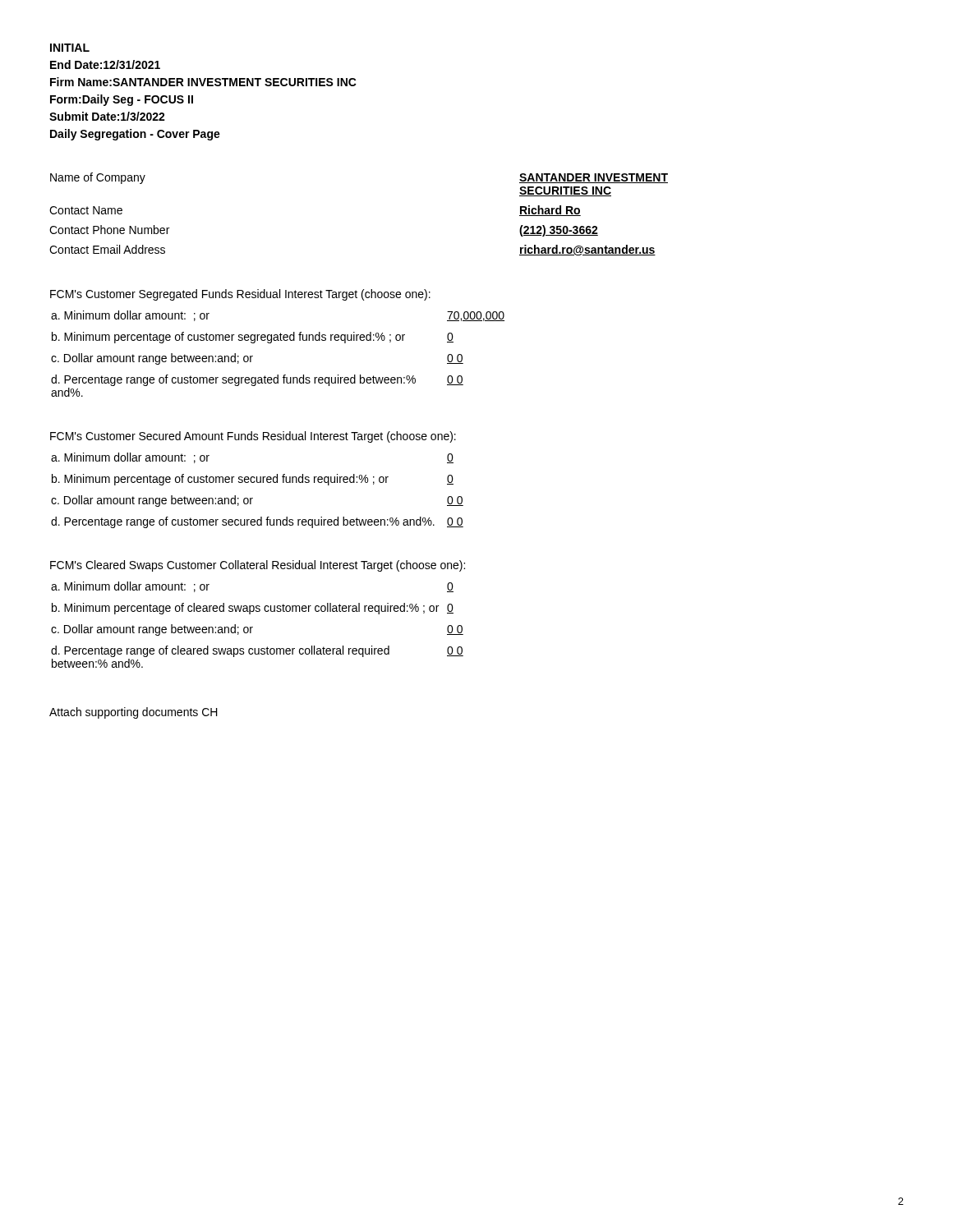Find the table that mentions "(212) 350-3662"
The width and height of the screenshot is (953, 1232).
coord(476,214)
